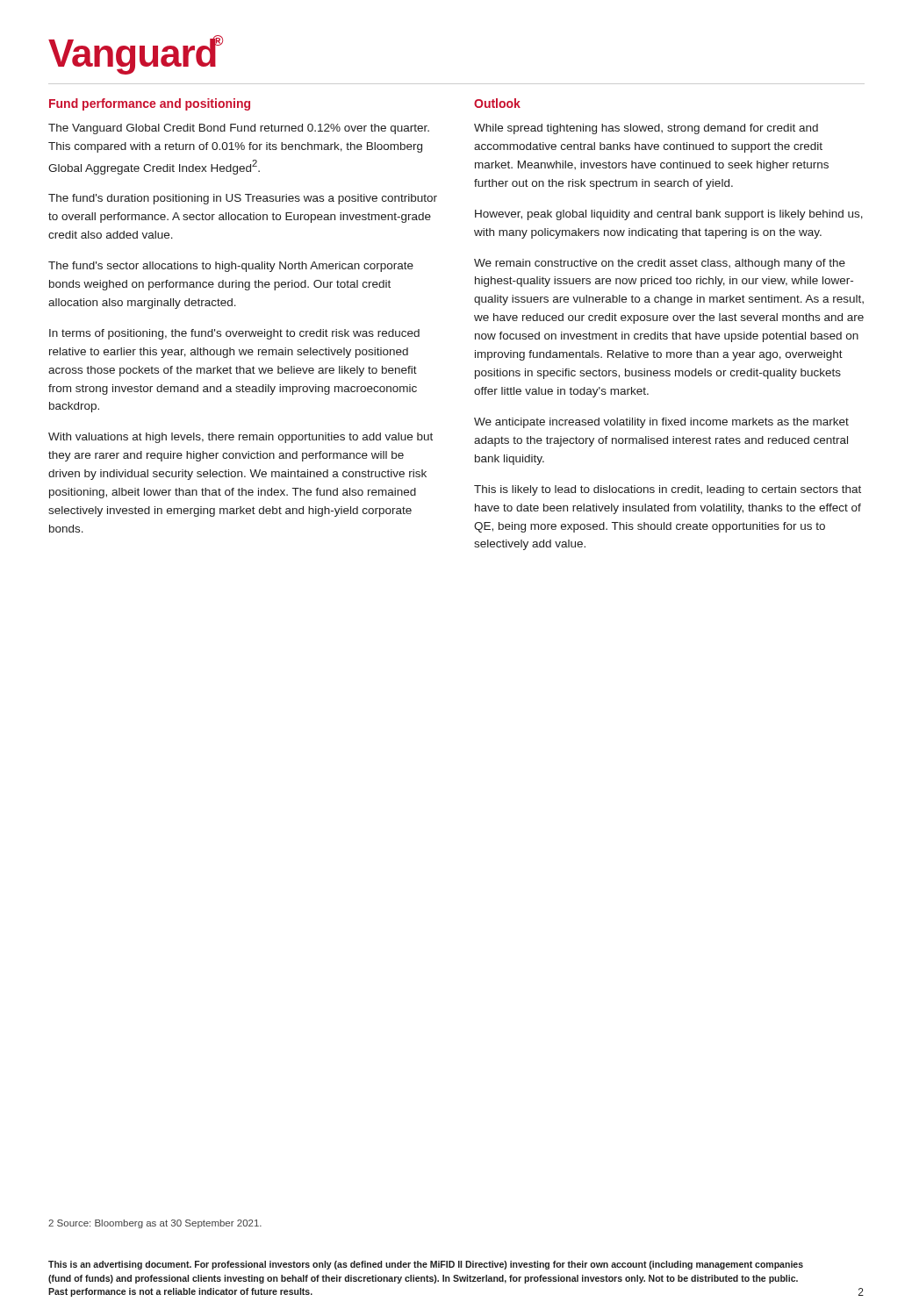Image resolution: width=912 pixels, height=1316 pixels.
Task: Locate the text block that reads "In terms of positioning, the fund's overweight"
Action: (234, 370)
